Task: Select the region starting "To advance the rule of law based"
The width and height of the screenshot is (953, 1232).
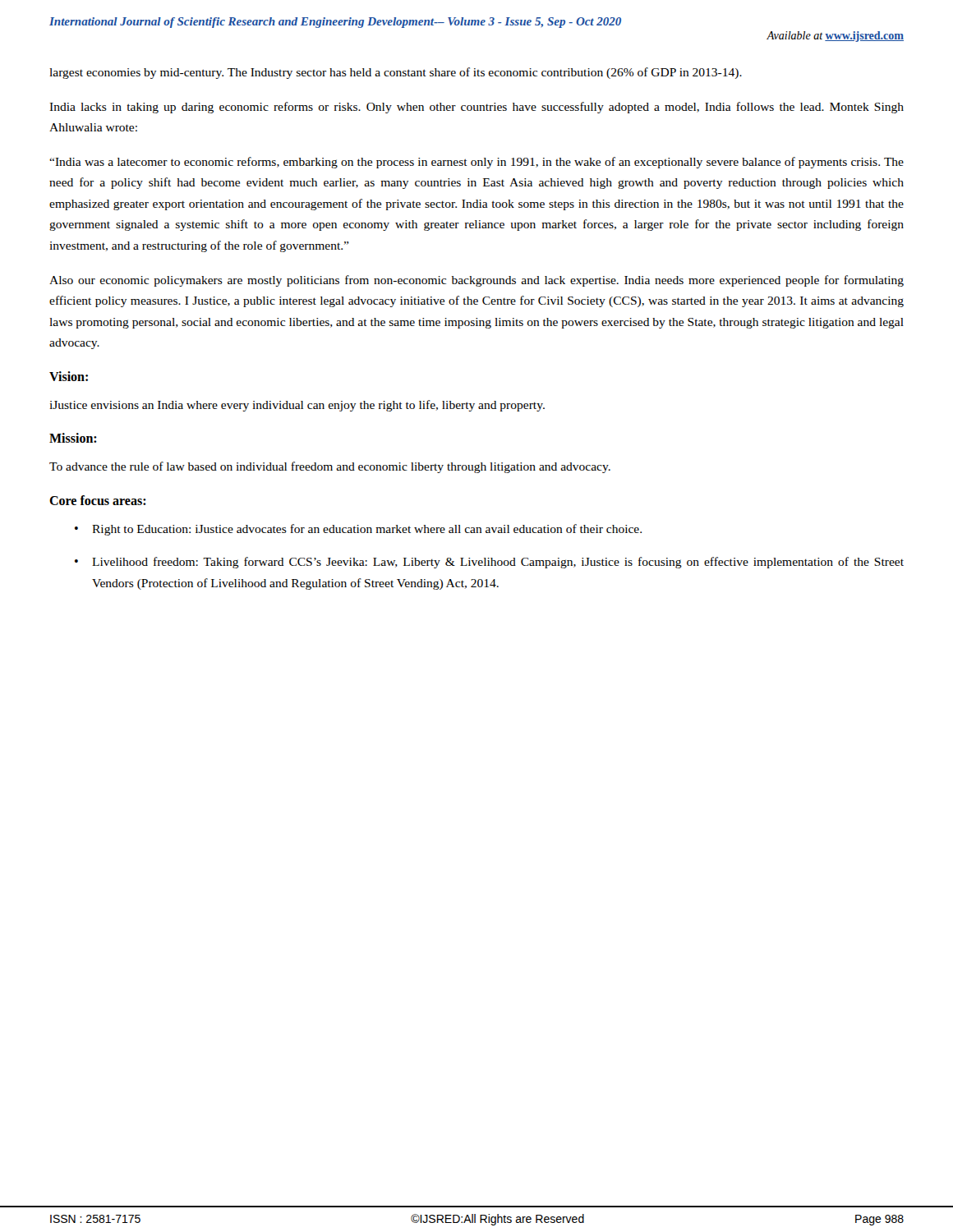Action: (330, 466)
